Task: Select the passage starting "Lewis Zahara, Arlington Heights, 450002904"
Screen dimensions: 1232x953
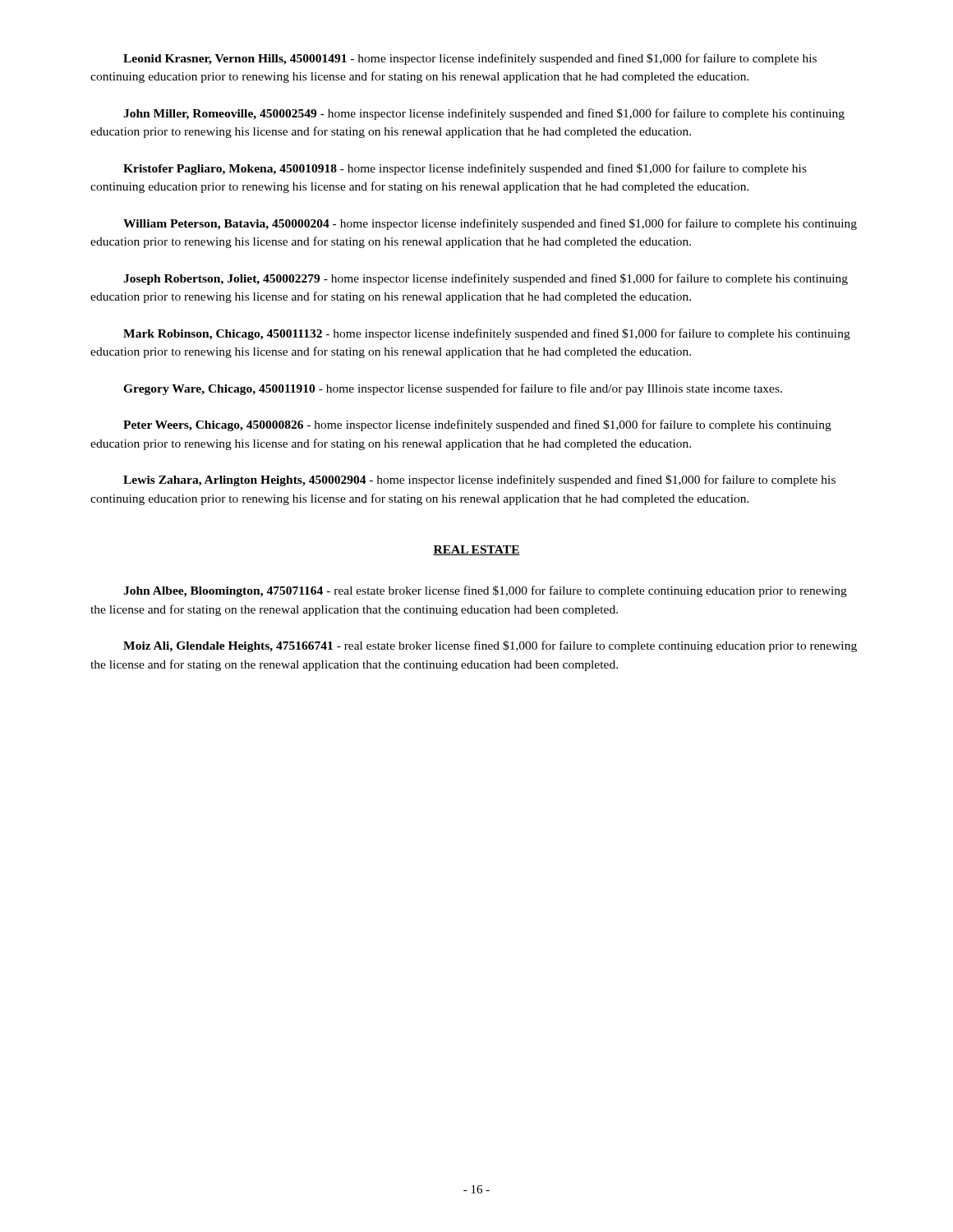Action: tap(476, 489)
